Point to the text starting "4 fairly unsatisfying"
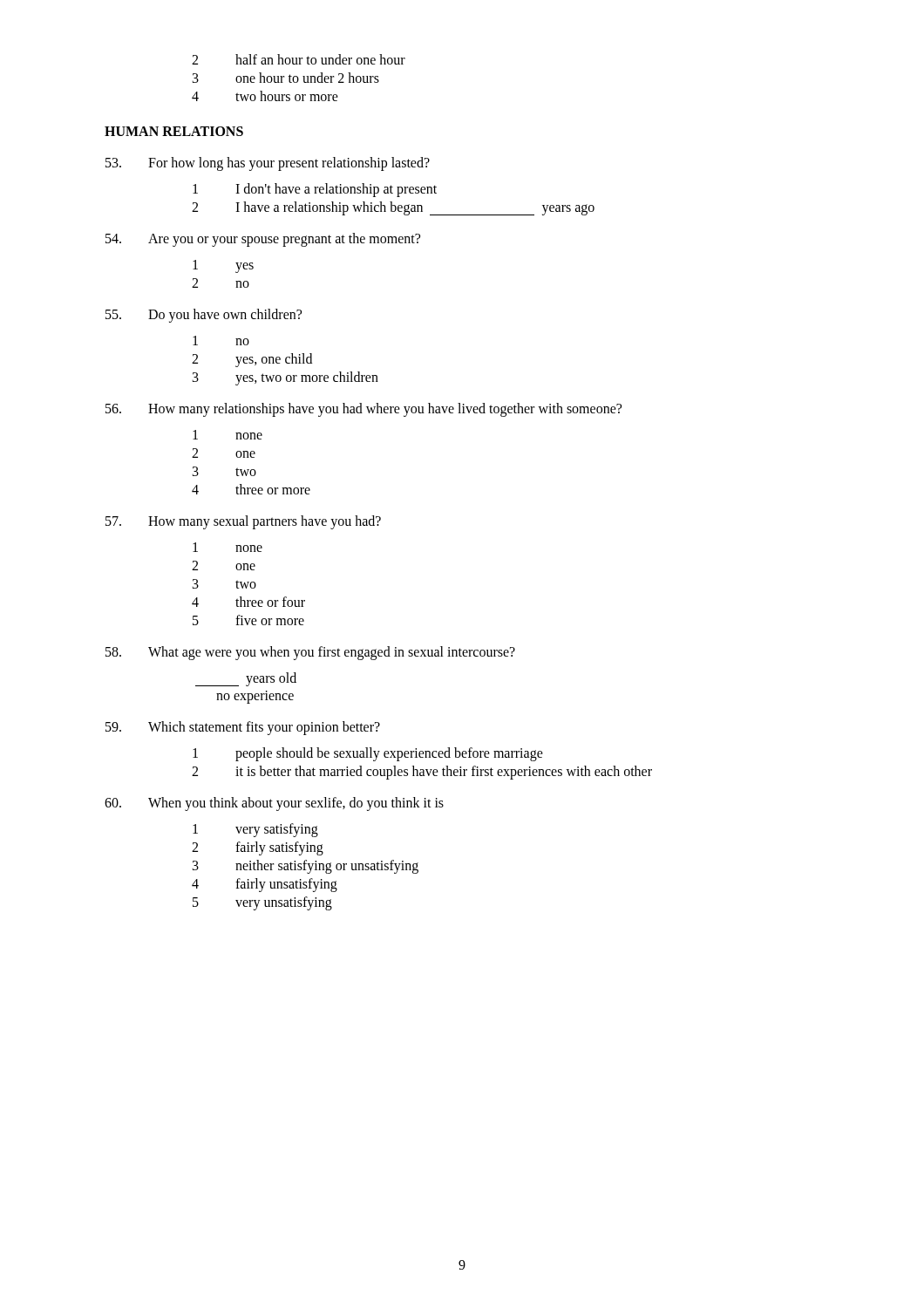924x1308 pixels. click(264, 884)
